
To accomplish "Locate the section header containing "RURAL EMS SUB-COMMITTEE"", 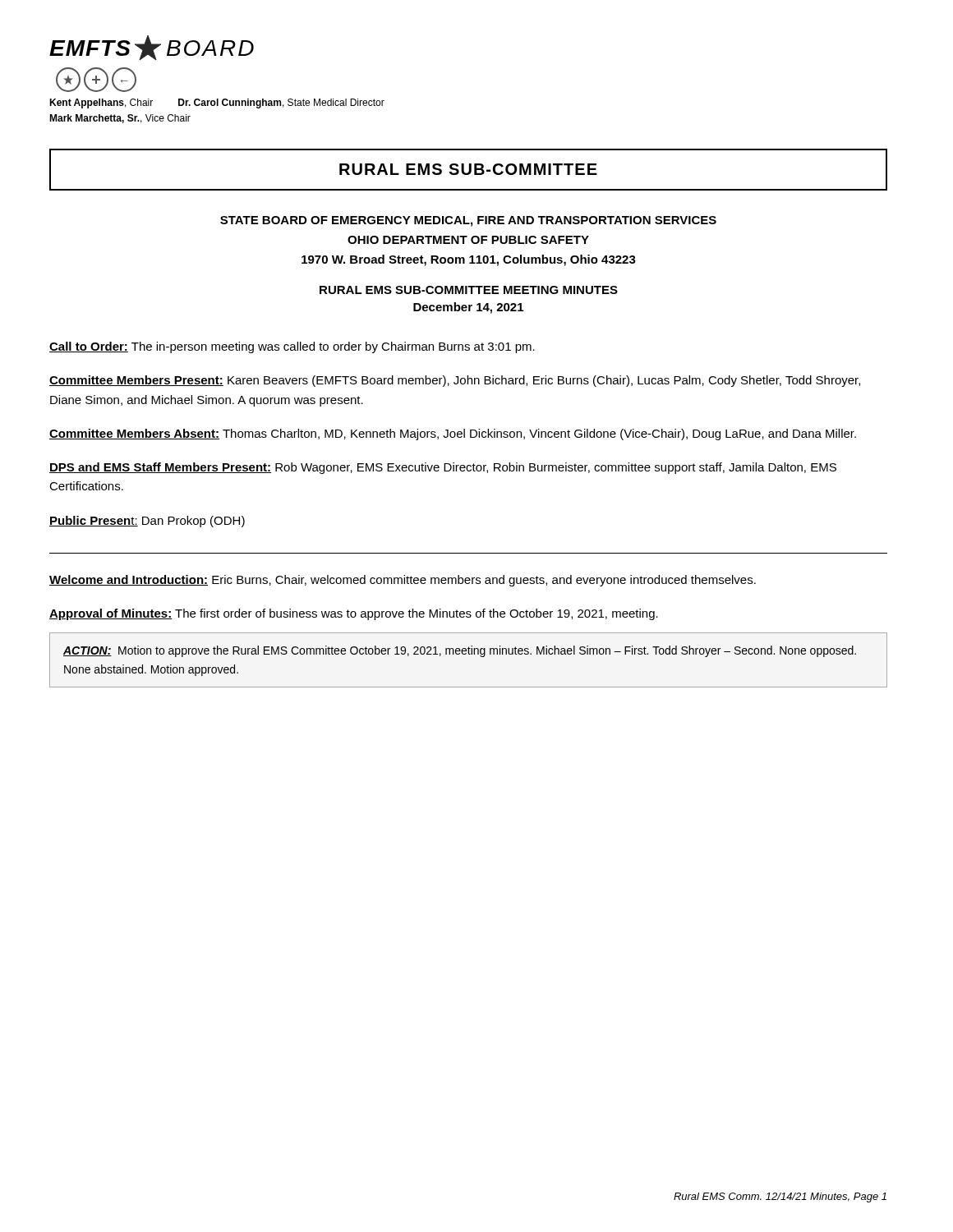I will coord(468,290).
